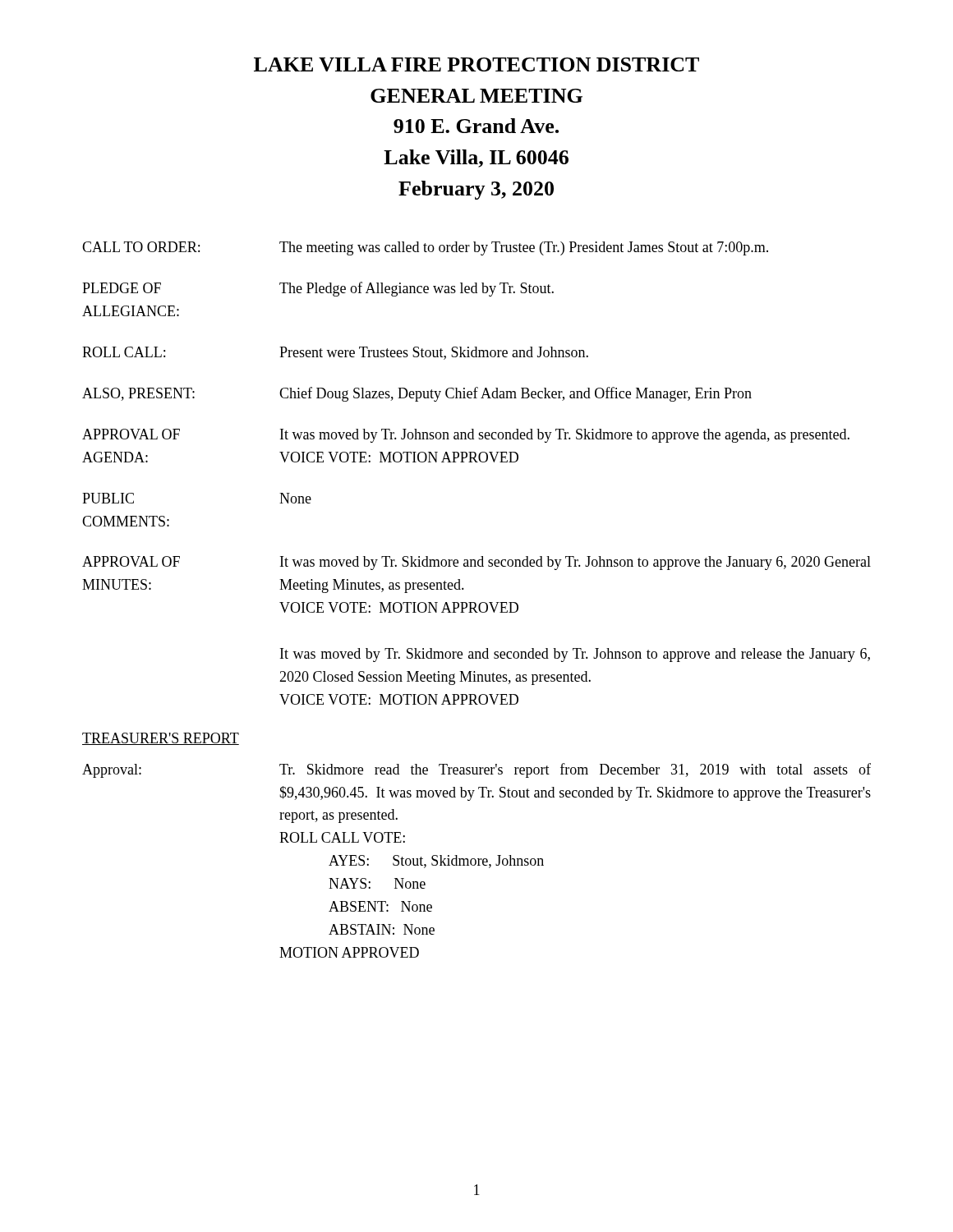This screenshot has width=953, height=1232.
Task: Locate the text block that says "PLEDGE OFALLEGIANCE: The Pledge of Allegiance was led"
Action: [476, 301]
